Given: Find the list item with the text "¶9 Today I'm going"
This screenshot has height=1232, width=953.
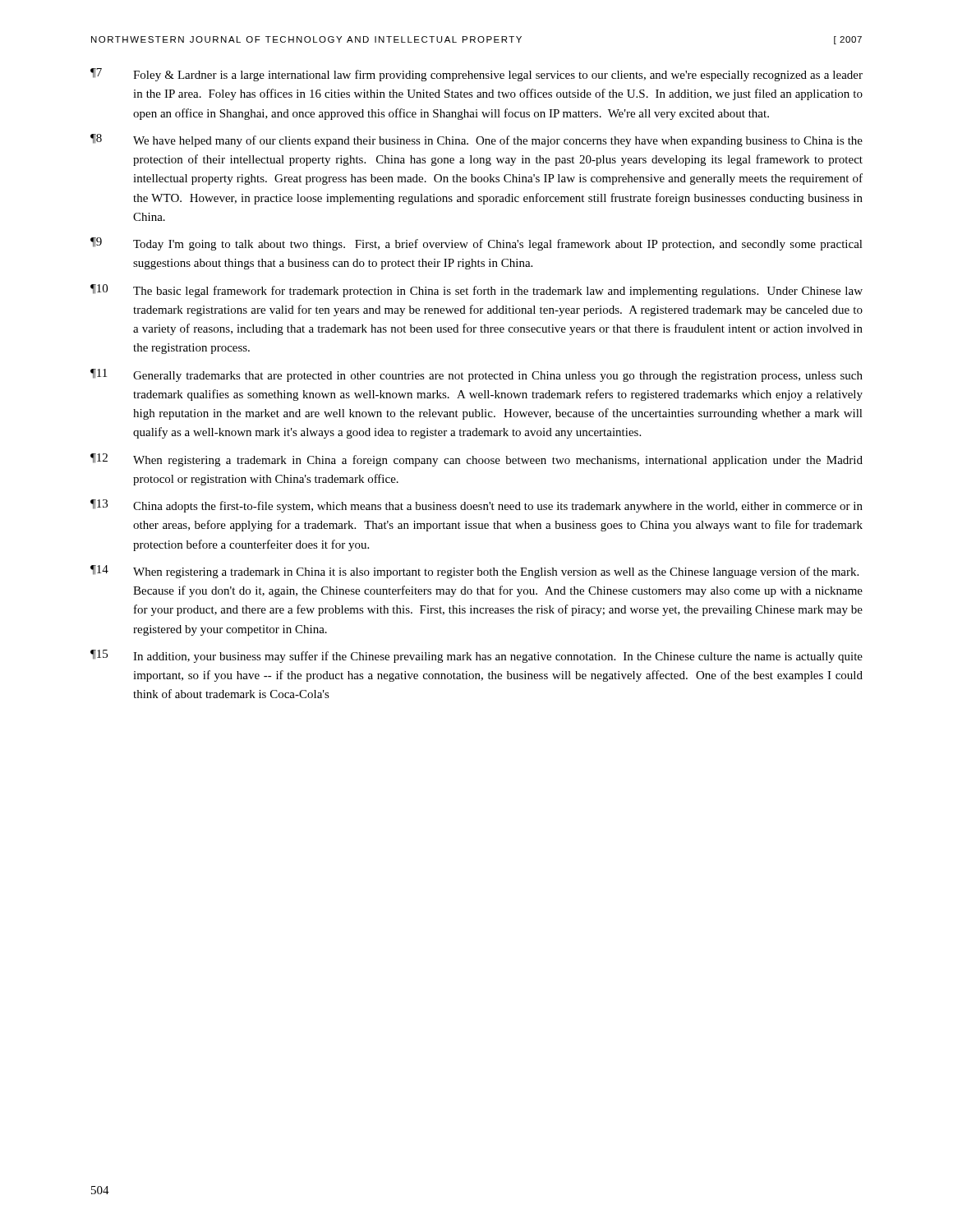Looking at the screenshot, I should 476,254.
